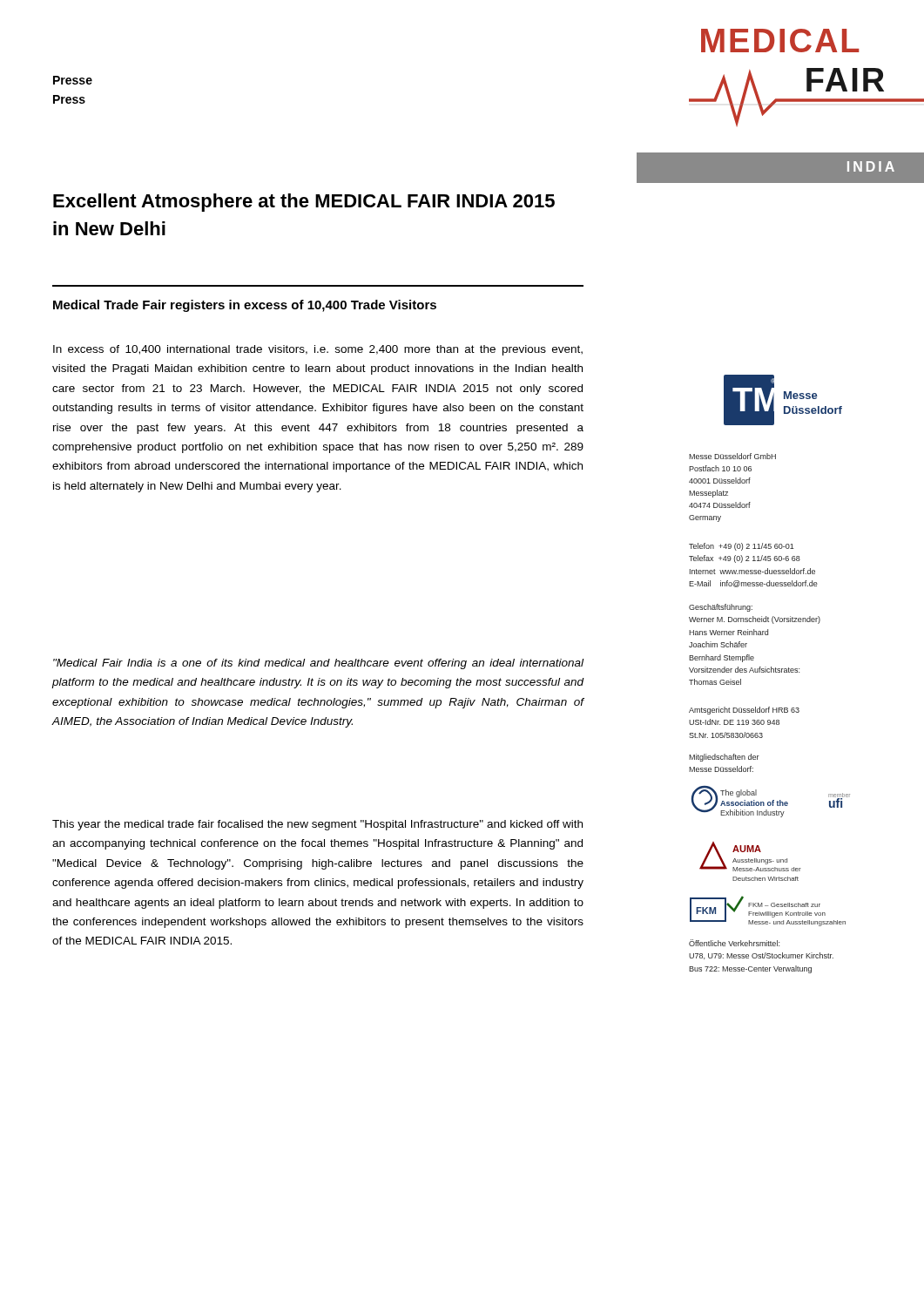Click on the region starting "Amtsgericht Düsseldorf HRB 63 USt-IdNr. DE 119 360"

point(793,723)
